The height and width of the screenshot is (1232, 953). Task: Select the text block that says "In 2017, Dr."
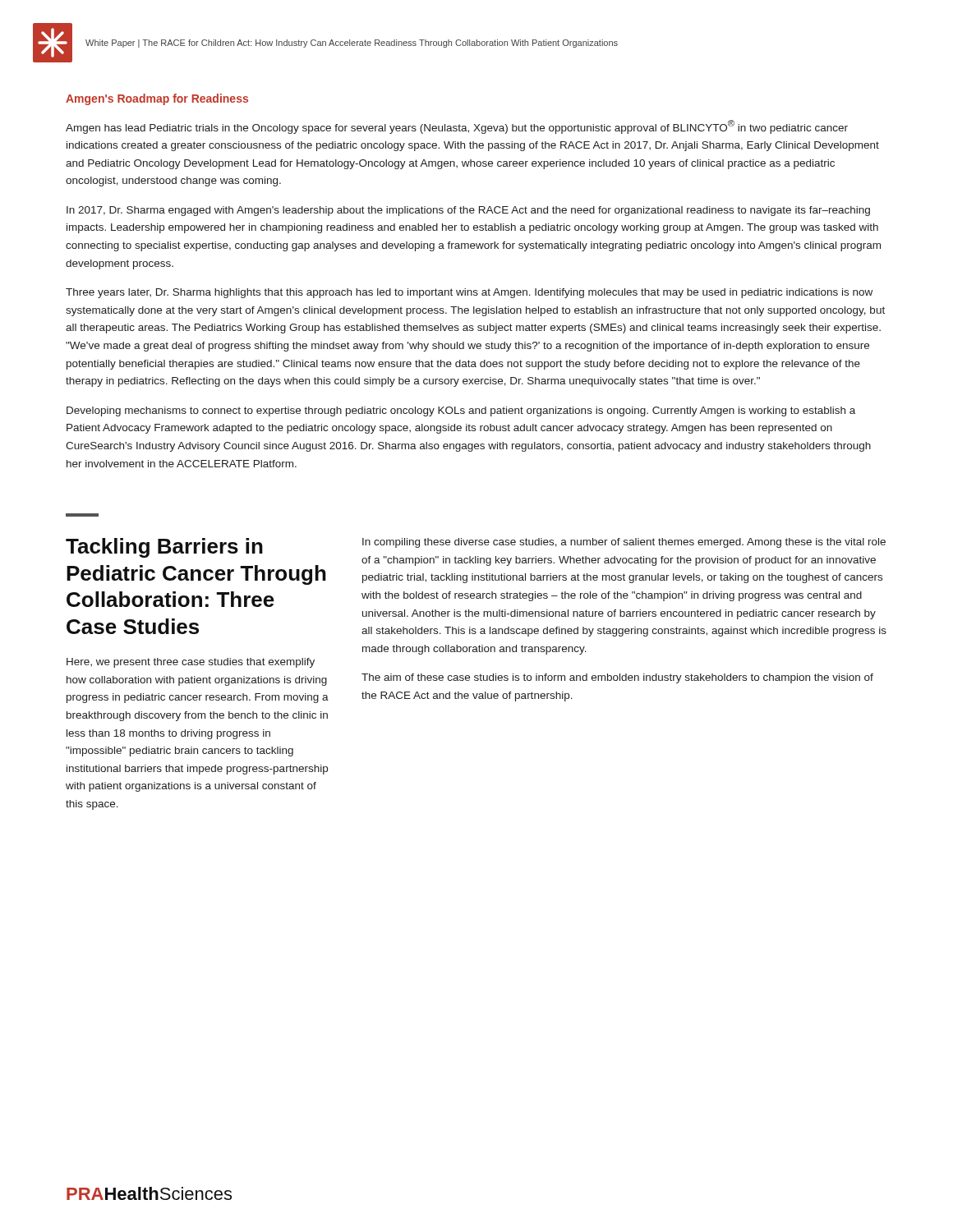point(474,236)
